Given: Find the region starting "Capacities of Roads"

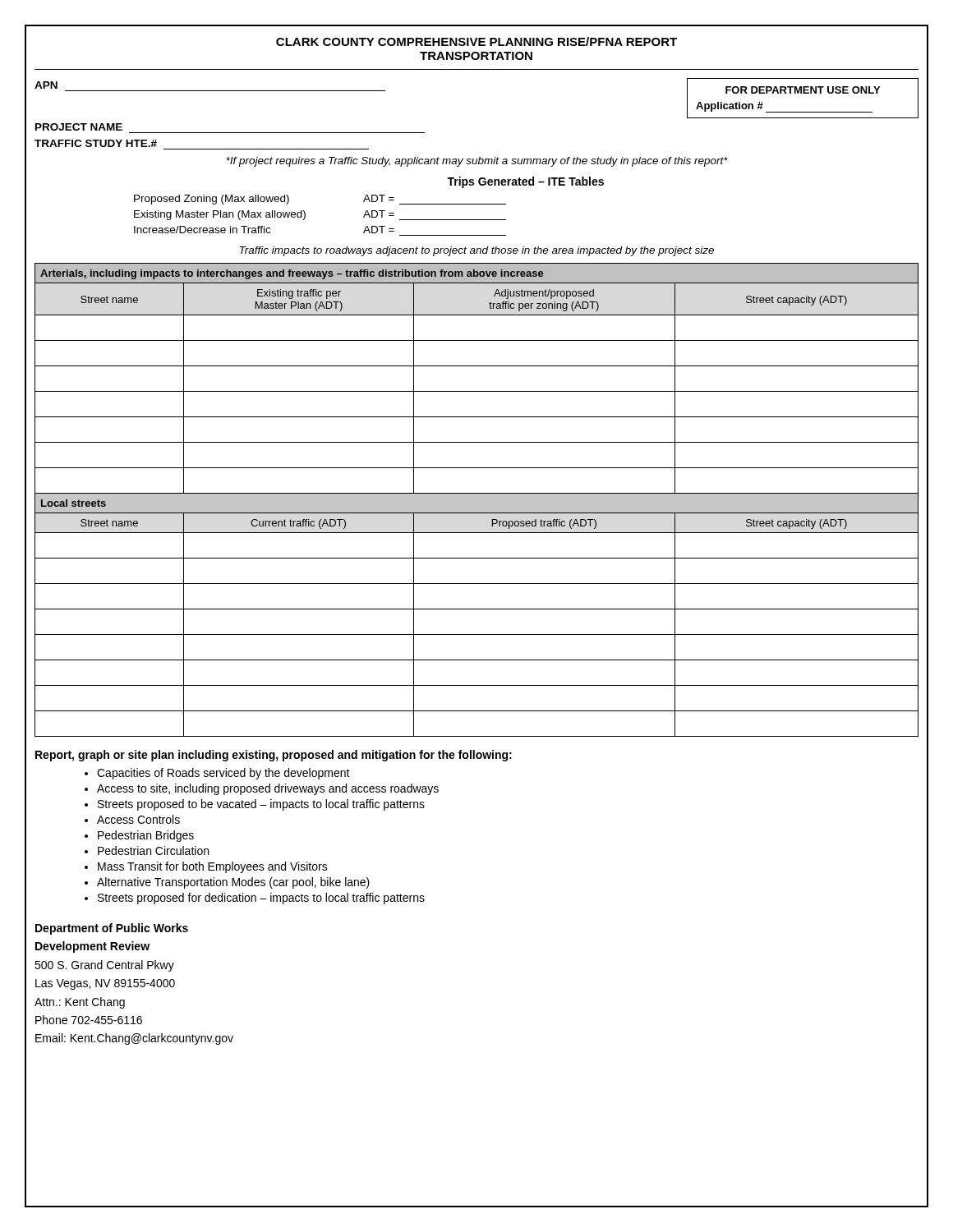Looking at the screenshot, I should click(x=223, y=773).
